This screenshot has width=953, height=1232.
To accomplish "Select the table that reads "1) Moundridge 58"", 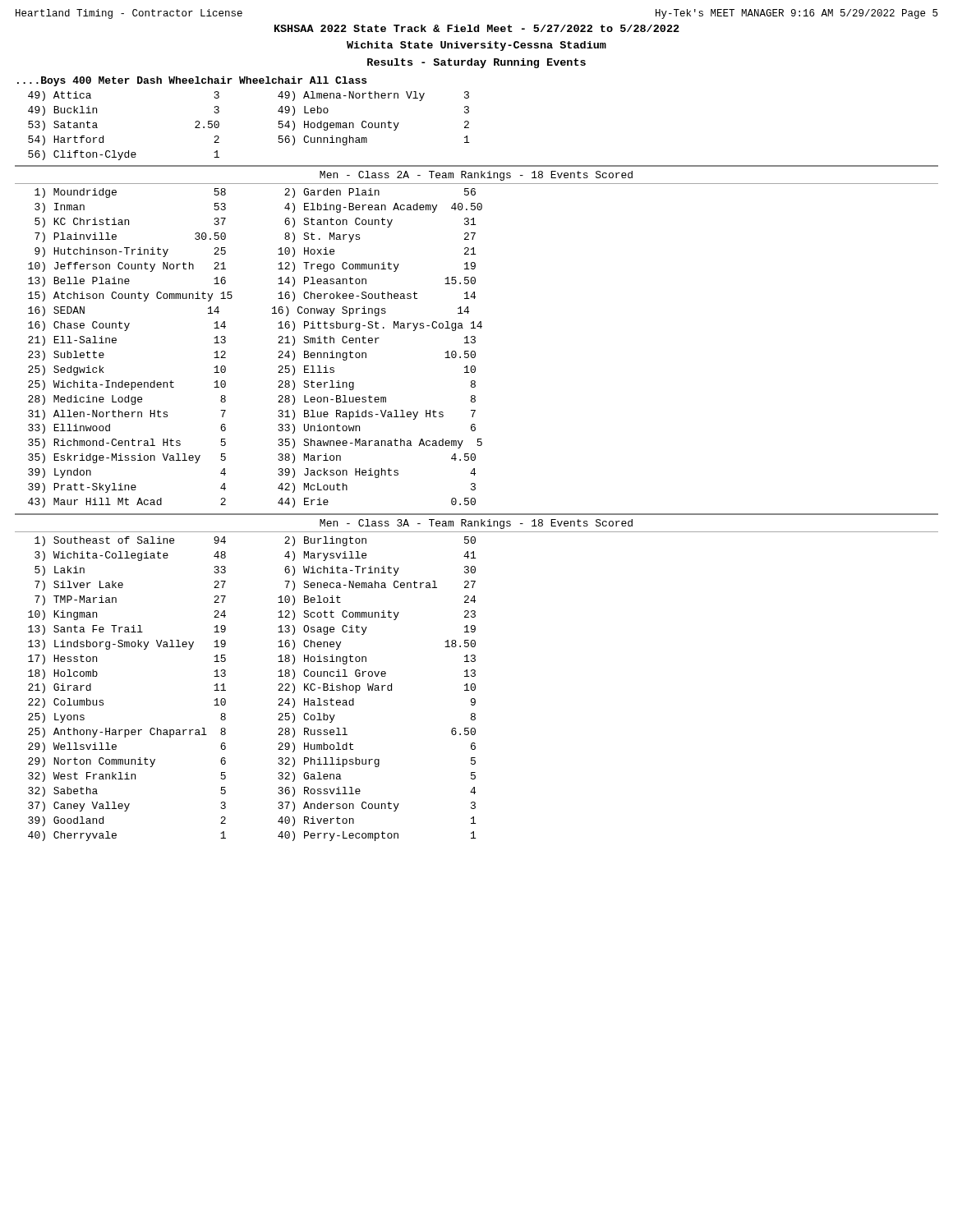I will click(476, 348).
